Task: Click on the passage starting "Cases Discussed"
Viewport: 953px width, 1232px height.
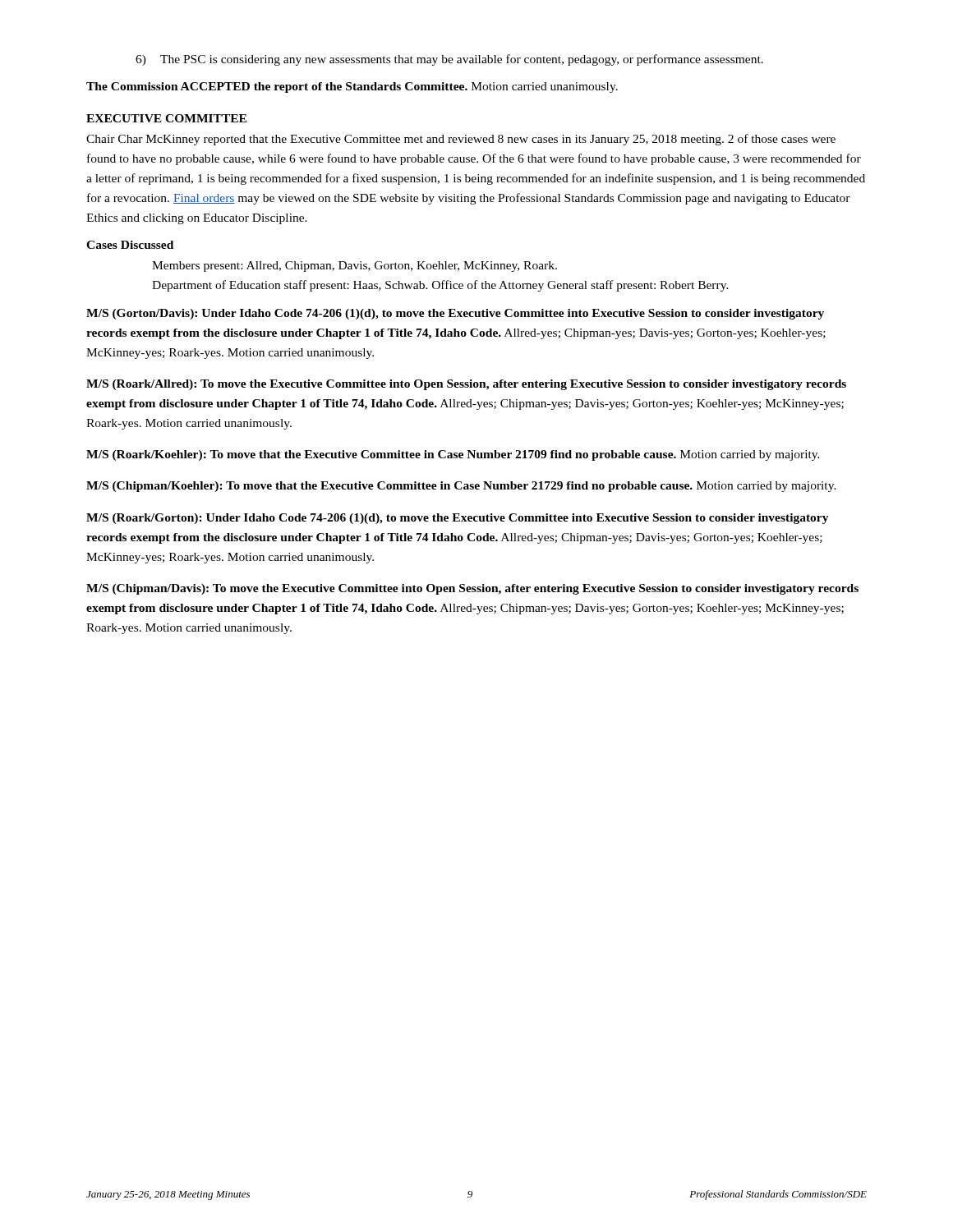Action: 130,245
